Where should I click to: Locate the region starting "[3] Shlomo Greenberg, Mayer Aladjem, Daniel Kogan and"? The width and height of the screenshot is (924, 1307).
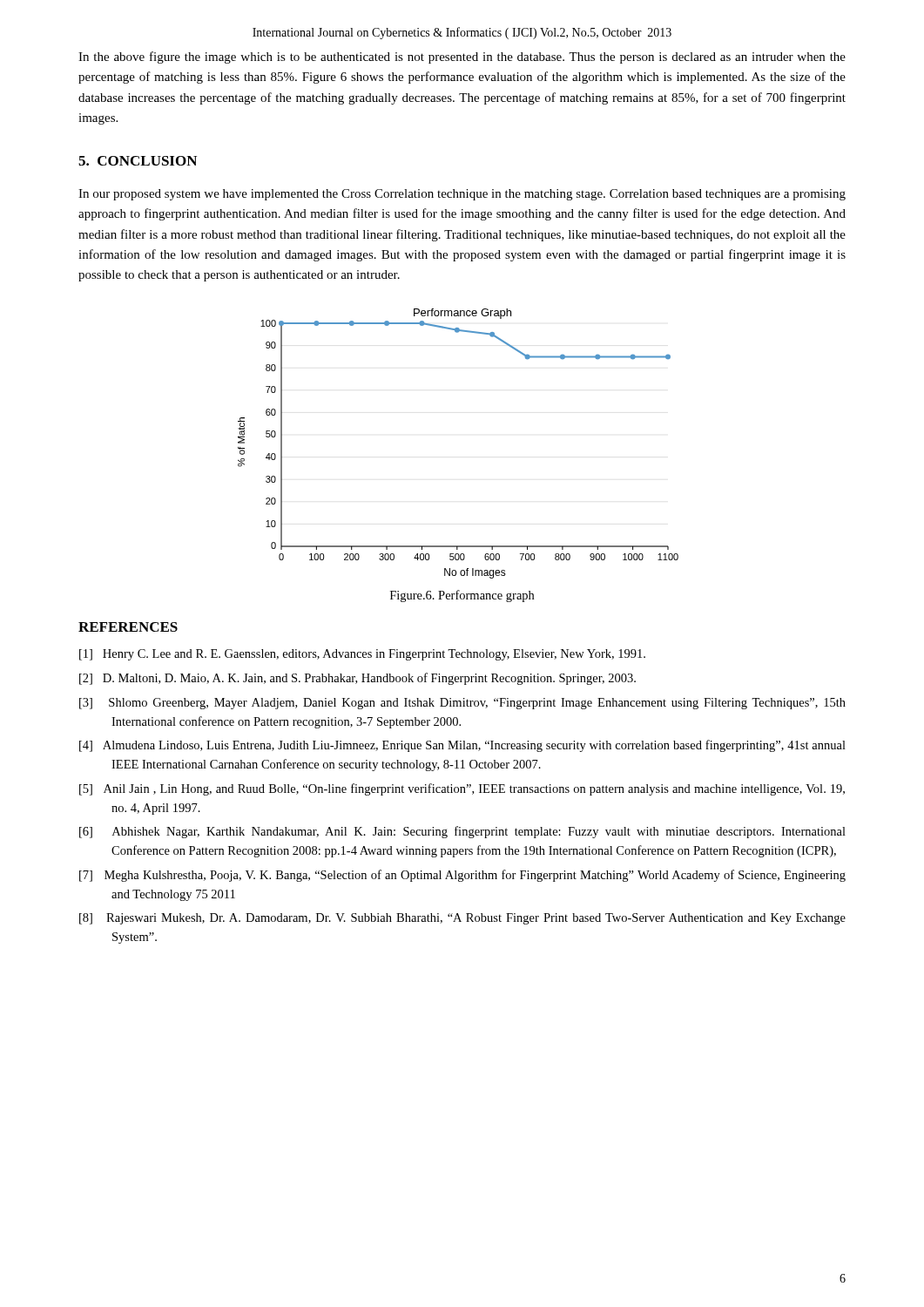(462, 712)
